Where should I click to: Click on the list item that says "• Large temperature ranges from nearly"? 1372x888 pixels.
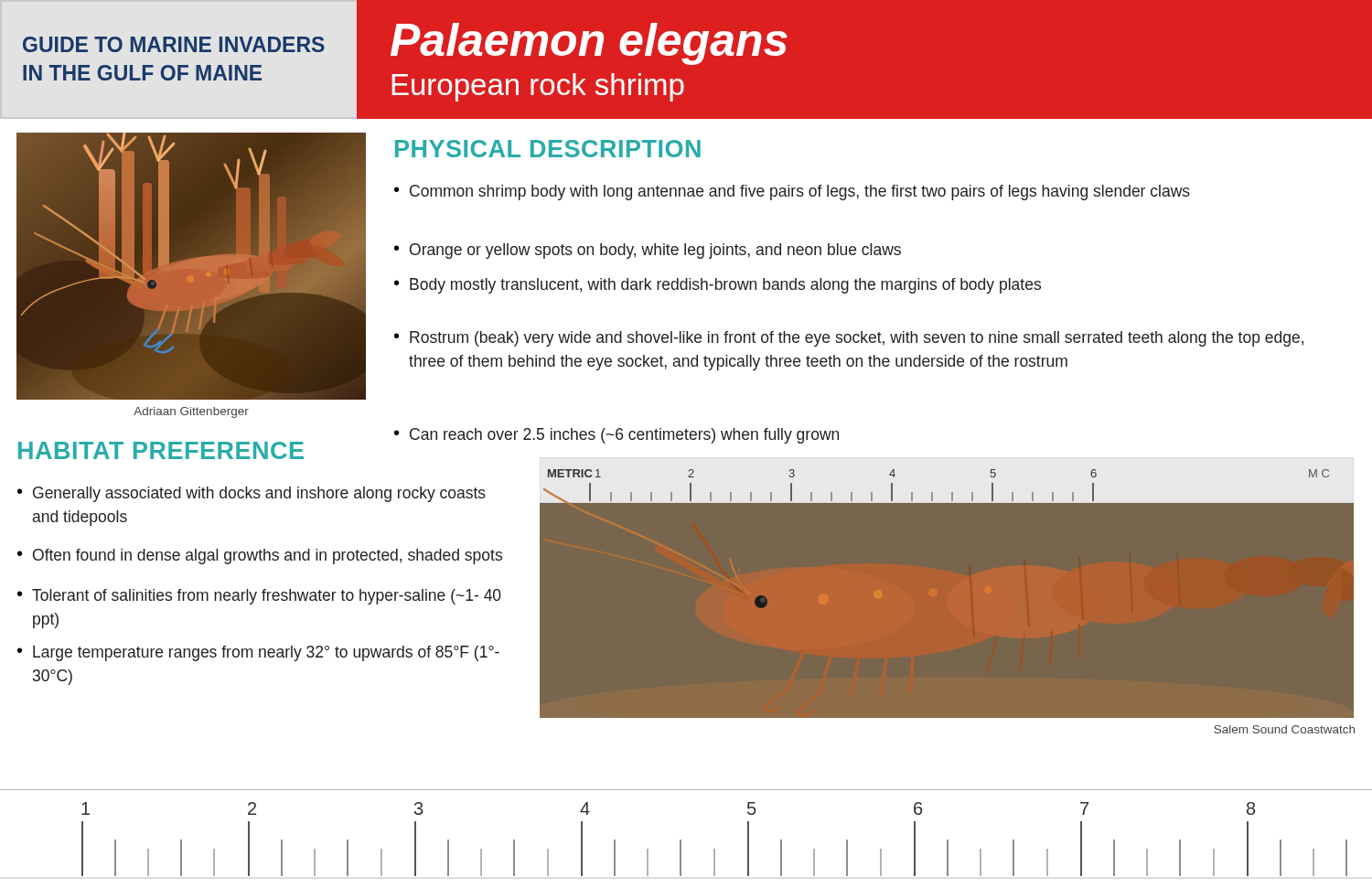(x=266, y=664)
